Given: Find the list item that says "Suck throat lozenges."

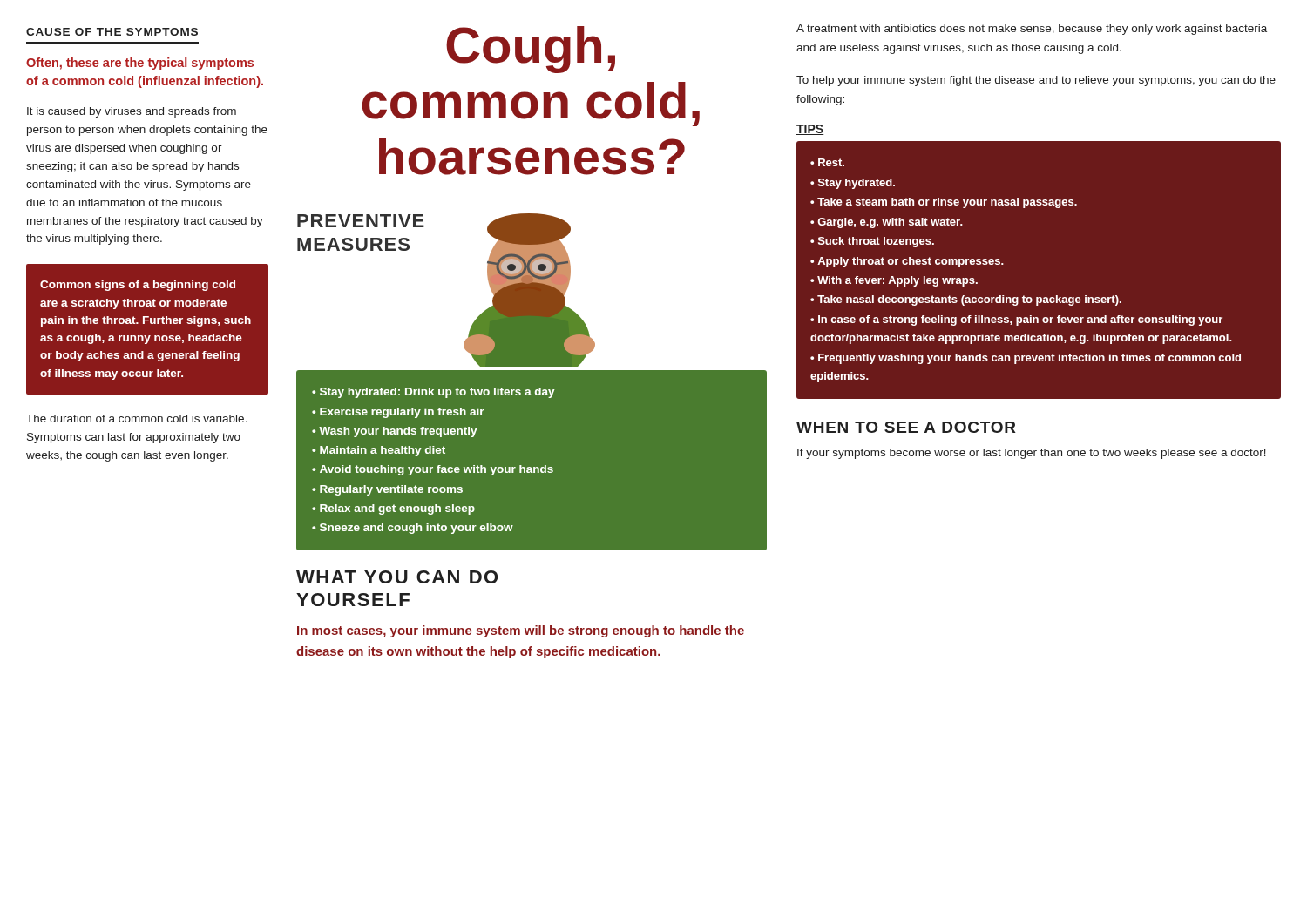Looking at the screenshot, I should tap(876, 241).
